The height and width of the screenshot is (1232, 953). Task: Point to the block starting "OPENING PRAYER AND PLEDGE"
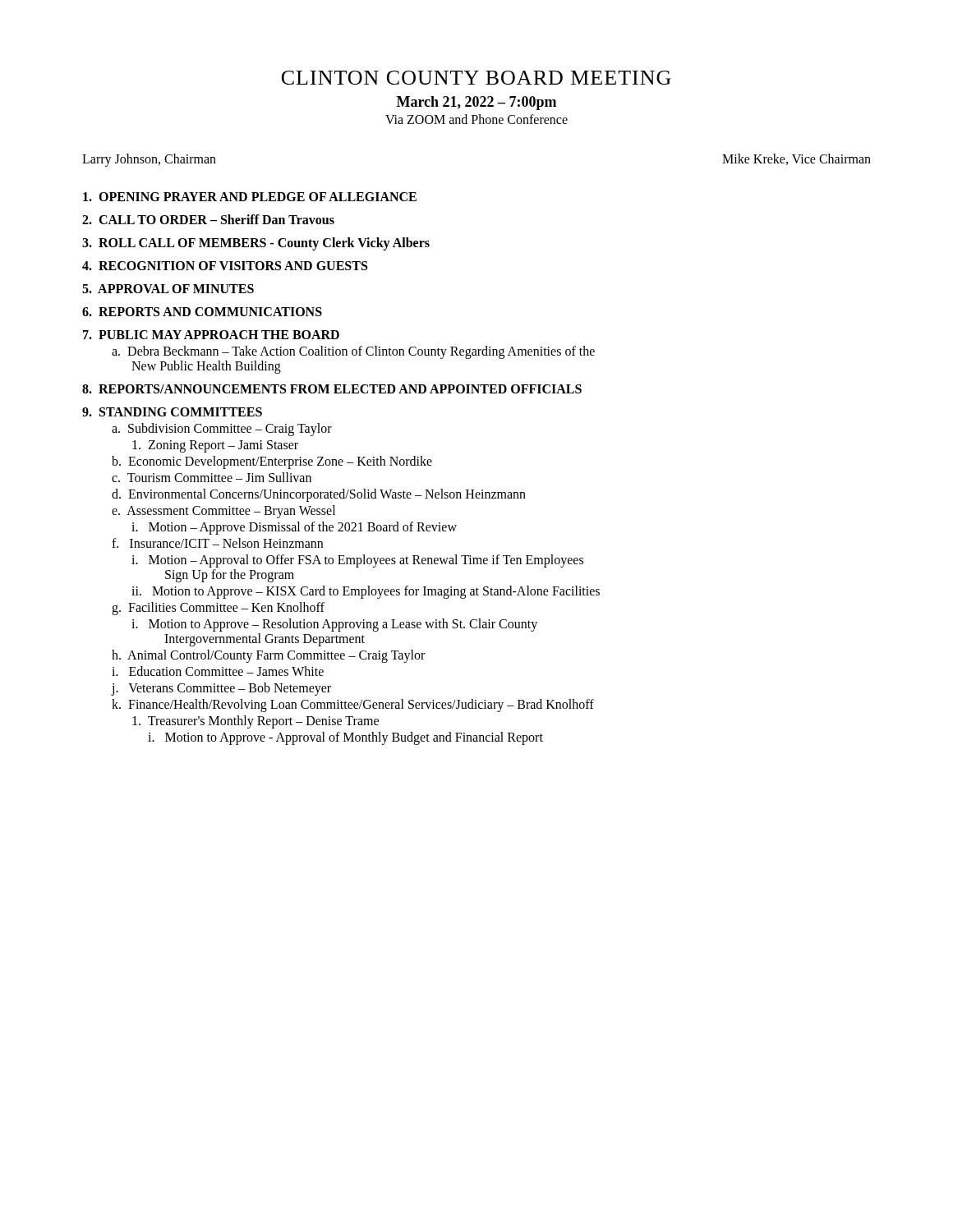[250, 197]
